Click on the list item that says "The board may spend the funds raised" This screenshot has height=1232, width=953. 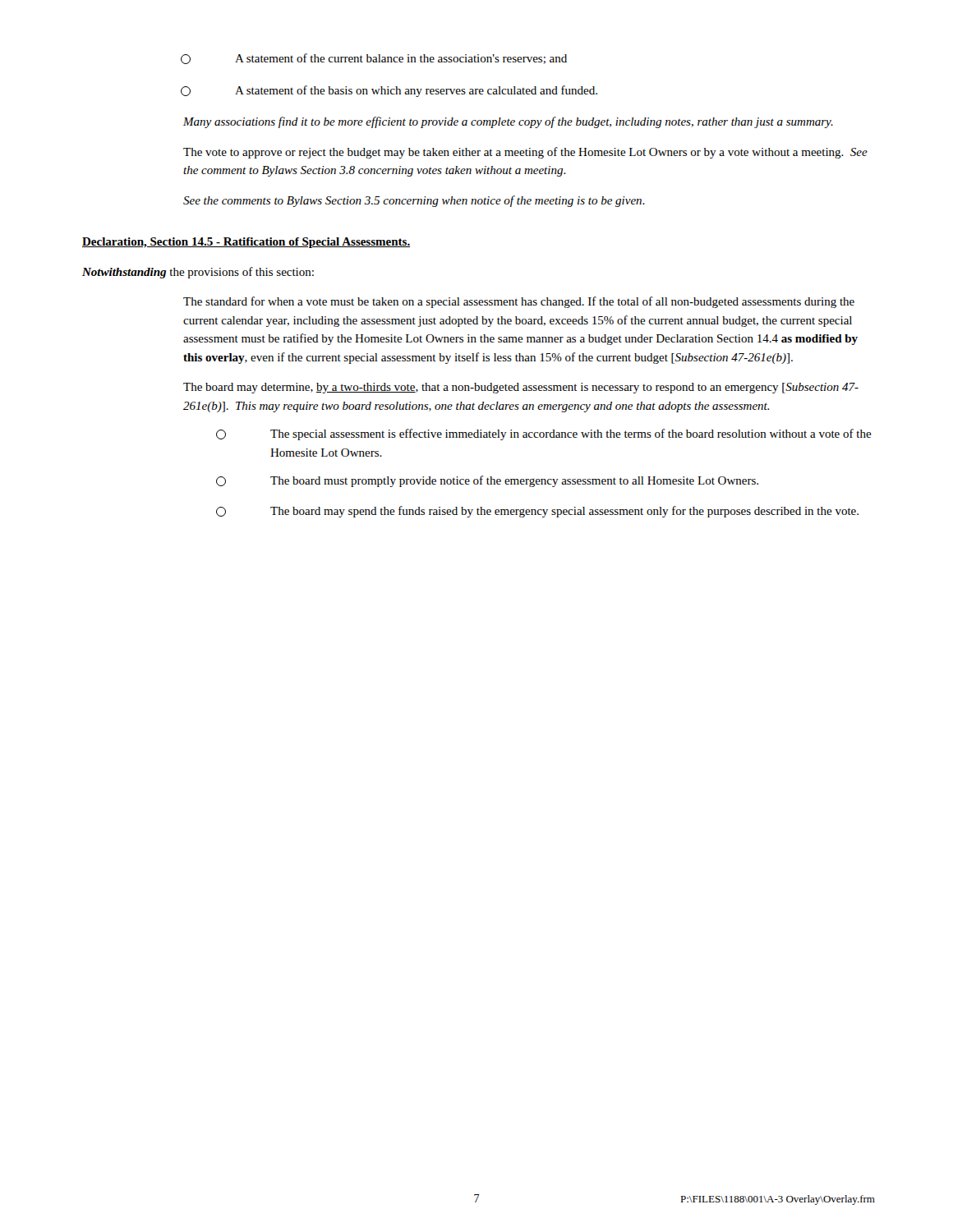pyautogui.click(x=529, y=511)
